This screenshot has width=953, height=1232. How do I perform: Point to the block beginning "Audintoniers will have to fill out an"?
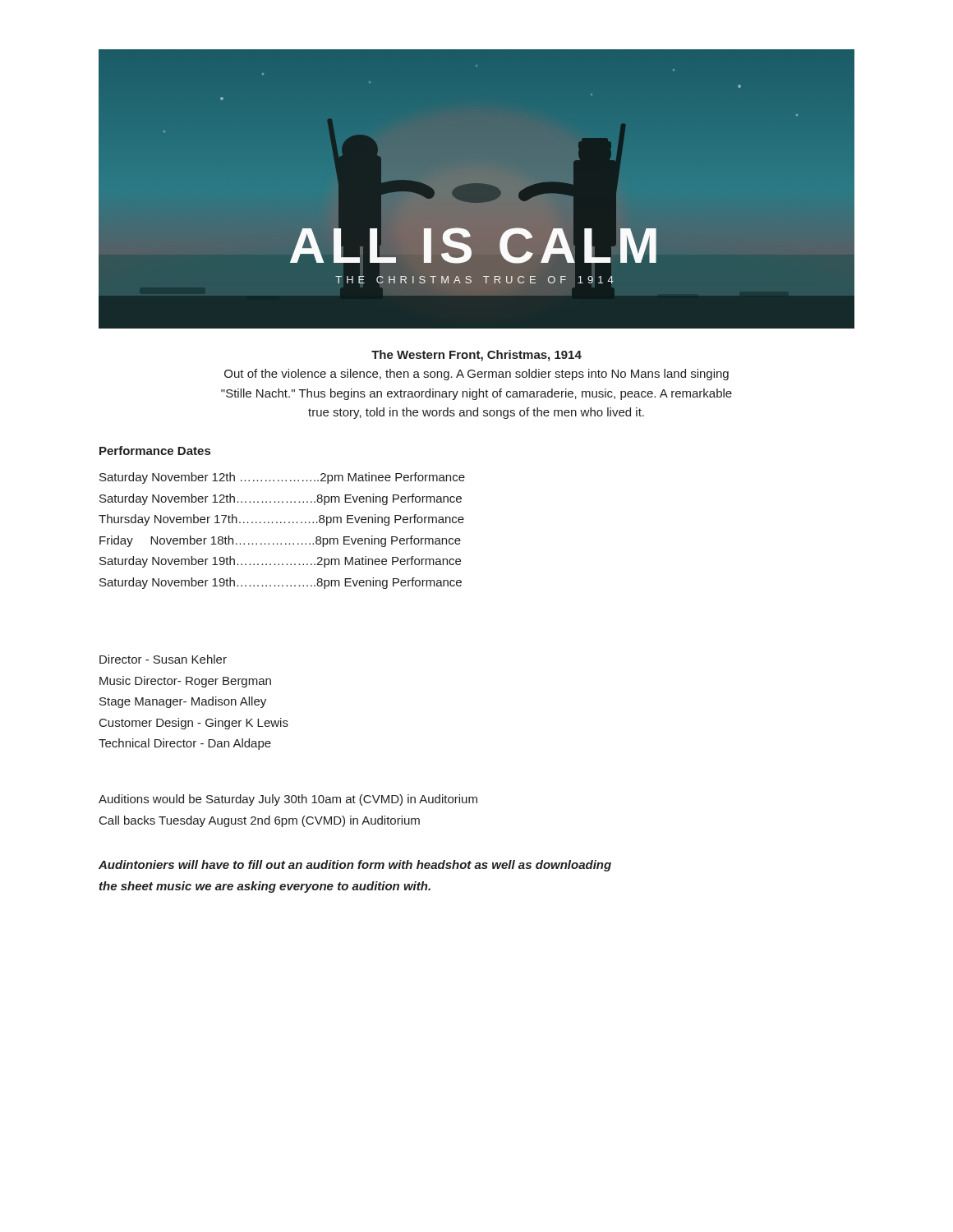point(452,875)
